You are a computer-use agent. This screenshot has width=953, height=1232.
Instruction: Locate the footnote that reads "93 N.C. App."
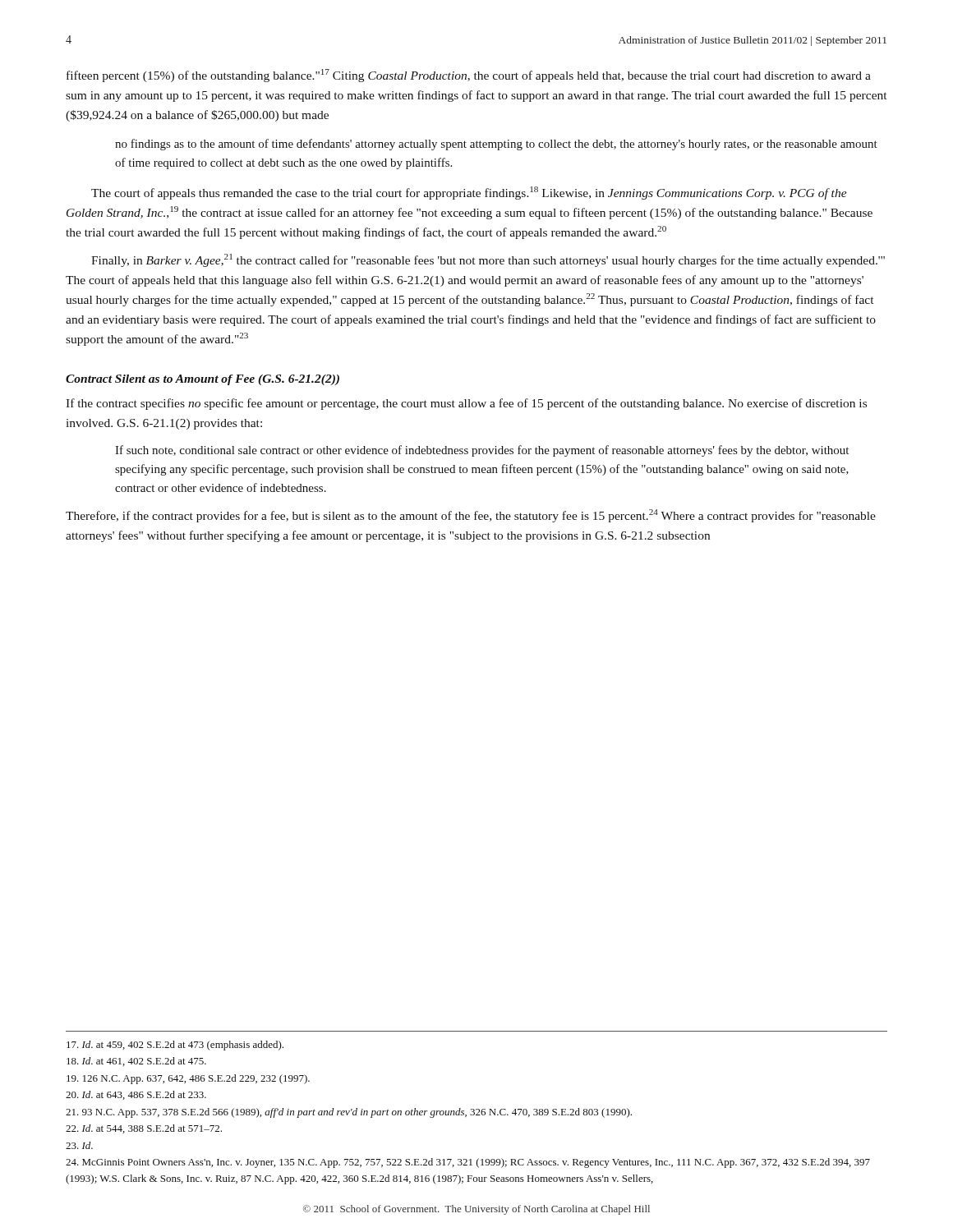click(349, 1111)
